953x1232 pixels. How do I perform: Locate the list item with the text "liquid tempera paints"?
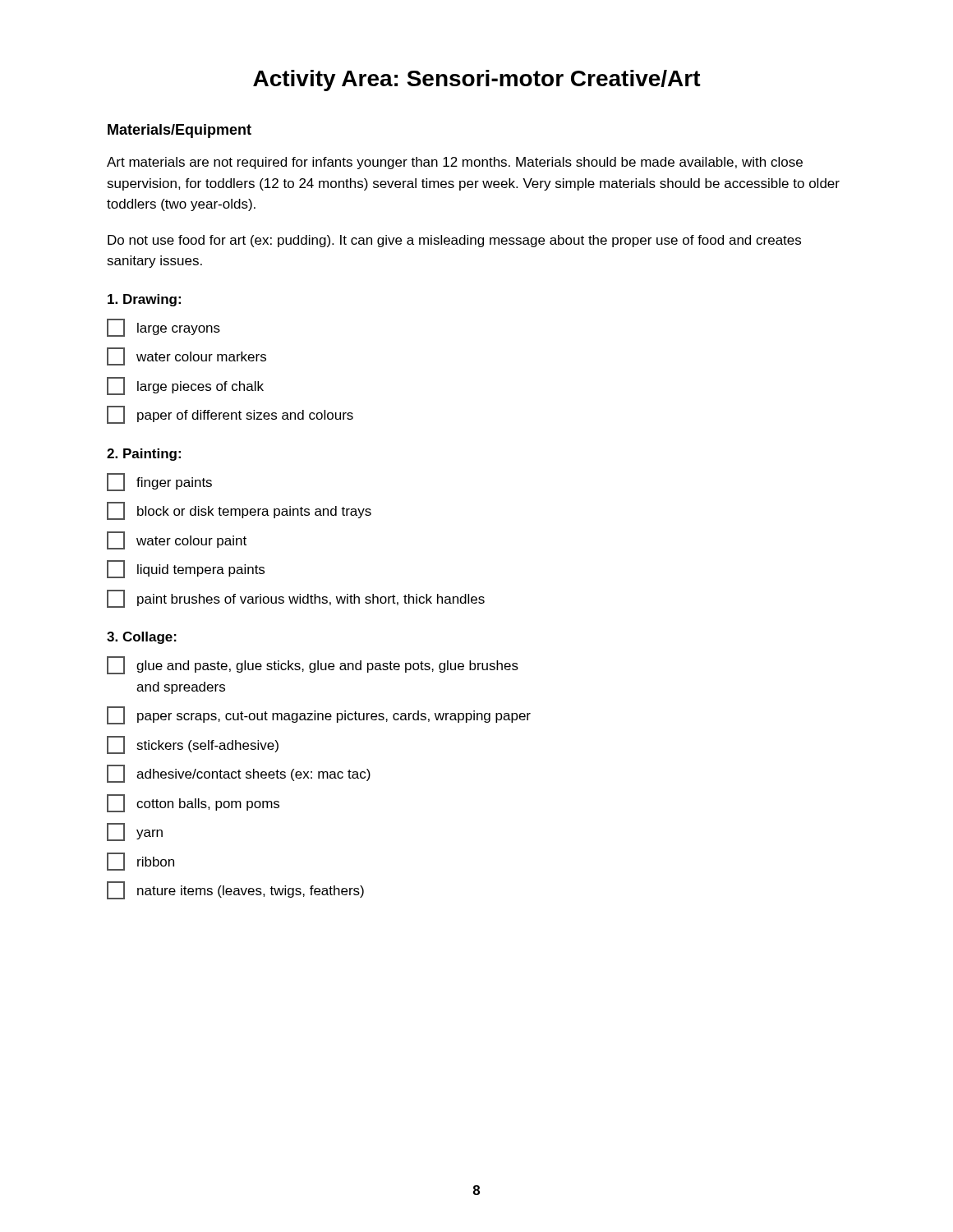(x=186, y=569)
